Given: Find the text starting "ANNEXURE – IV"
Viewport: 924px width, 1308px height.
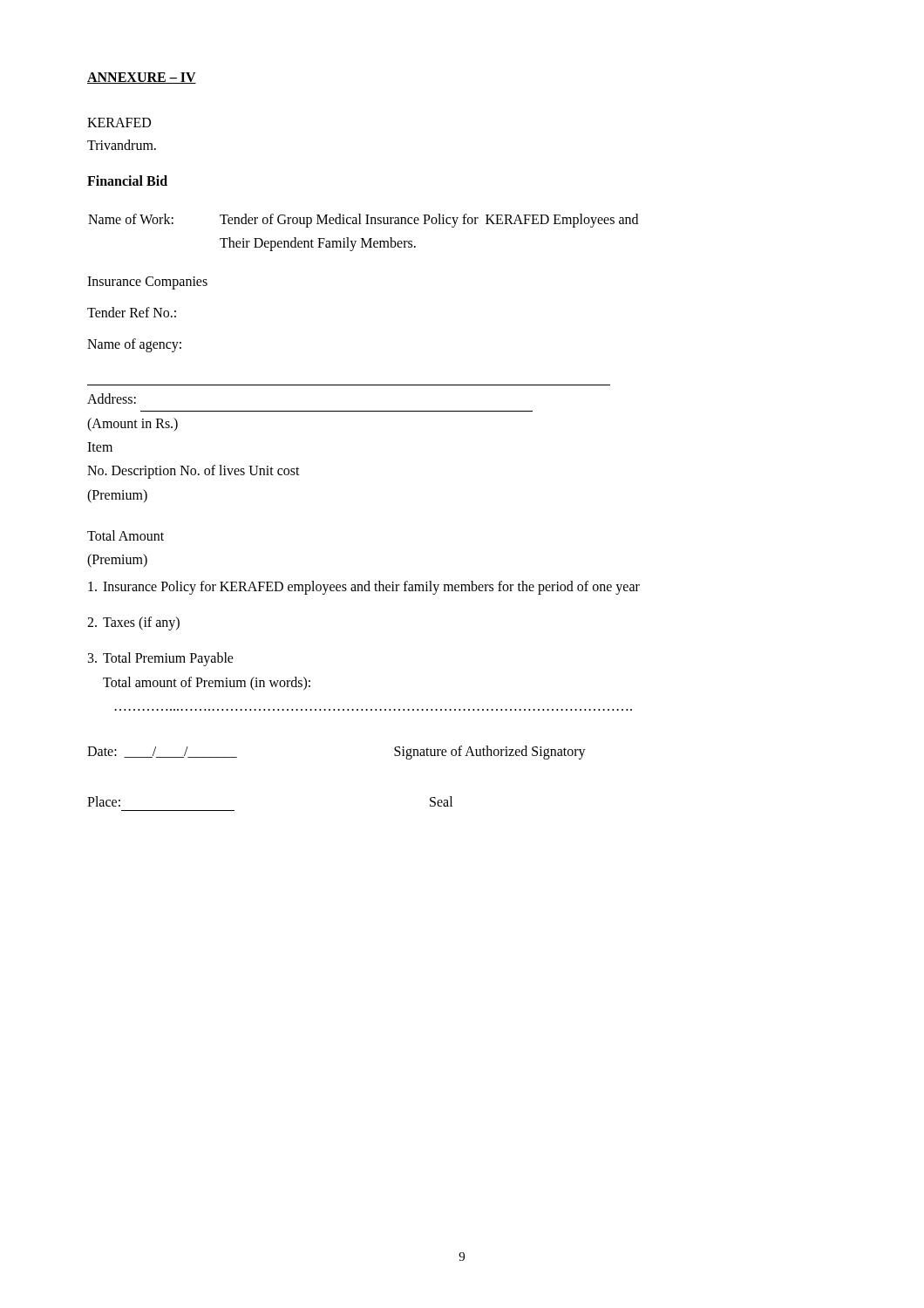Looking at the screenshot, I should (x=141, y=77).
